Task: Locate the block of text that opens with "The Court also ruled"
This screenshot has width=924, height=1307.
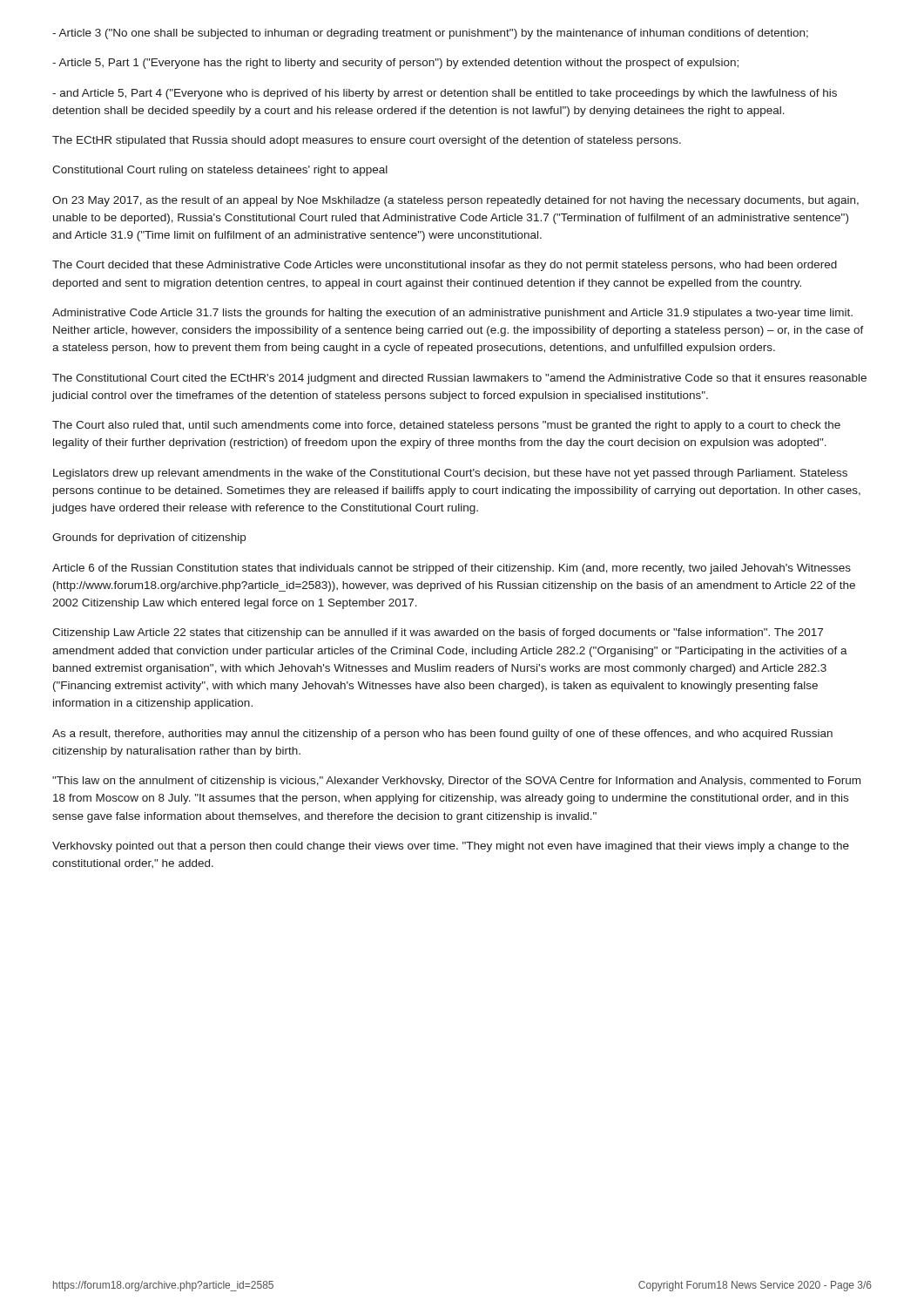Action: click(x=446, y=434)
